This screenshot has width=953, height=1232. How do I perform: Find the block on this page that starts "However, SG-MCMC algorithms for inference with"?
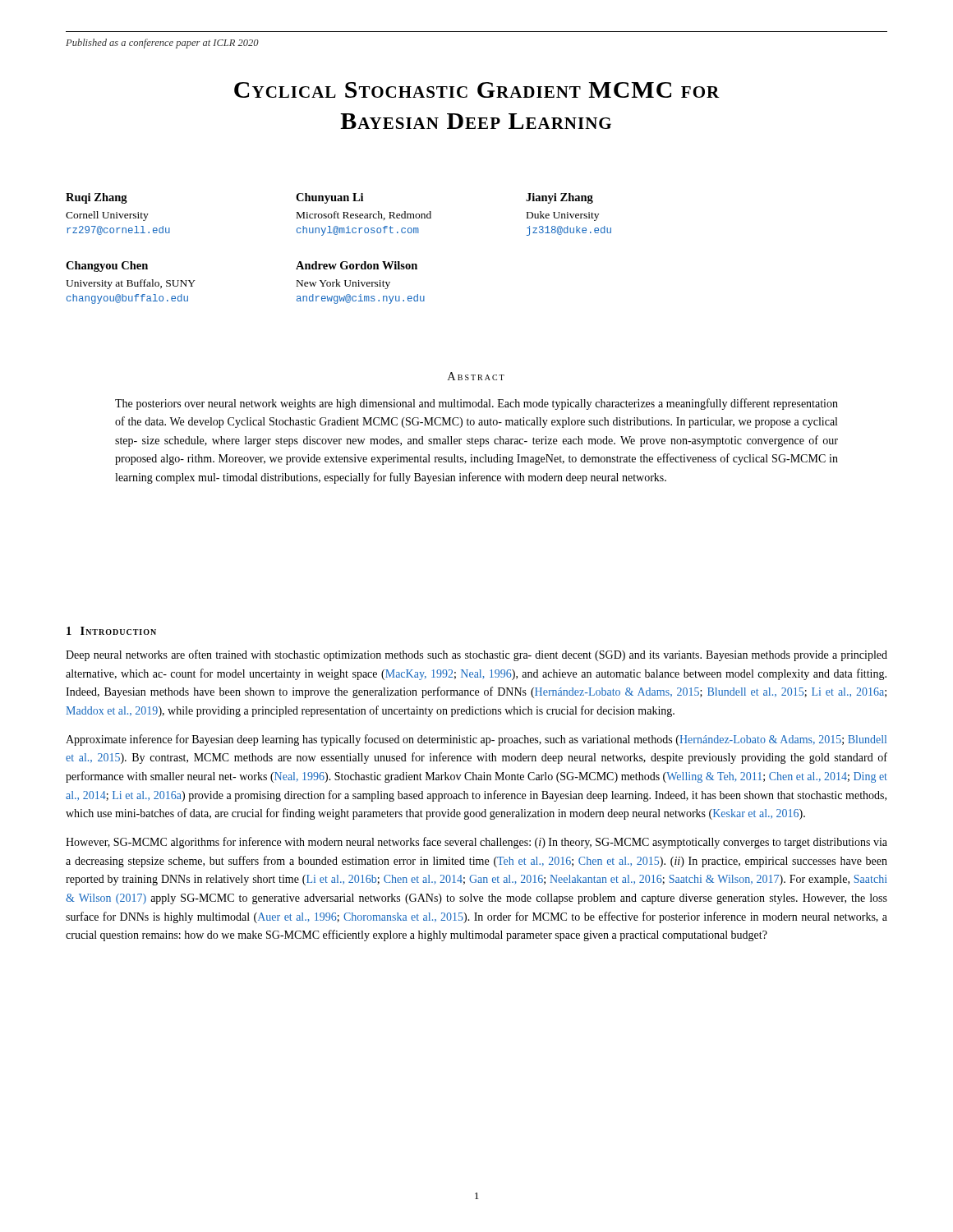click(x=476, y=889)
